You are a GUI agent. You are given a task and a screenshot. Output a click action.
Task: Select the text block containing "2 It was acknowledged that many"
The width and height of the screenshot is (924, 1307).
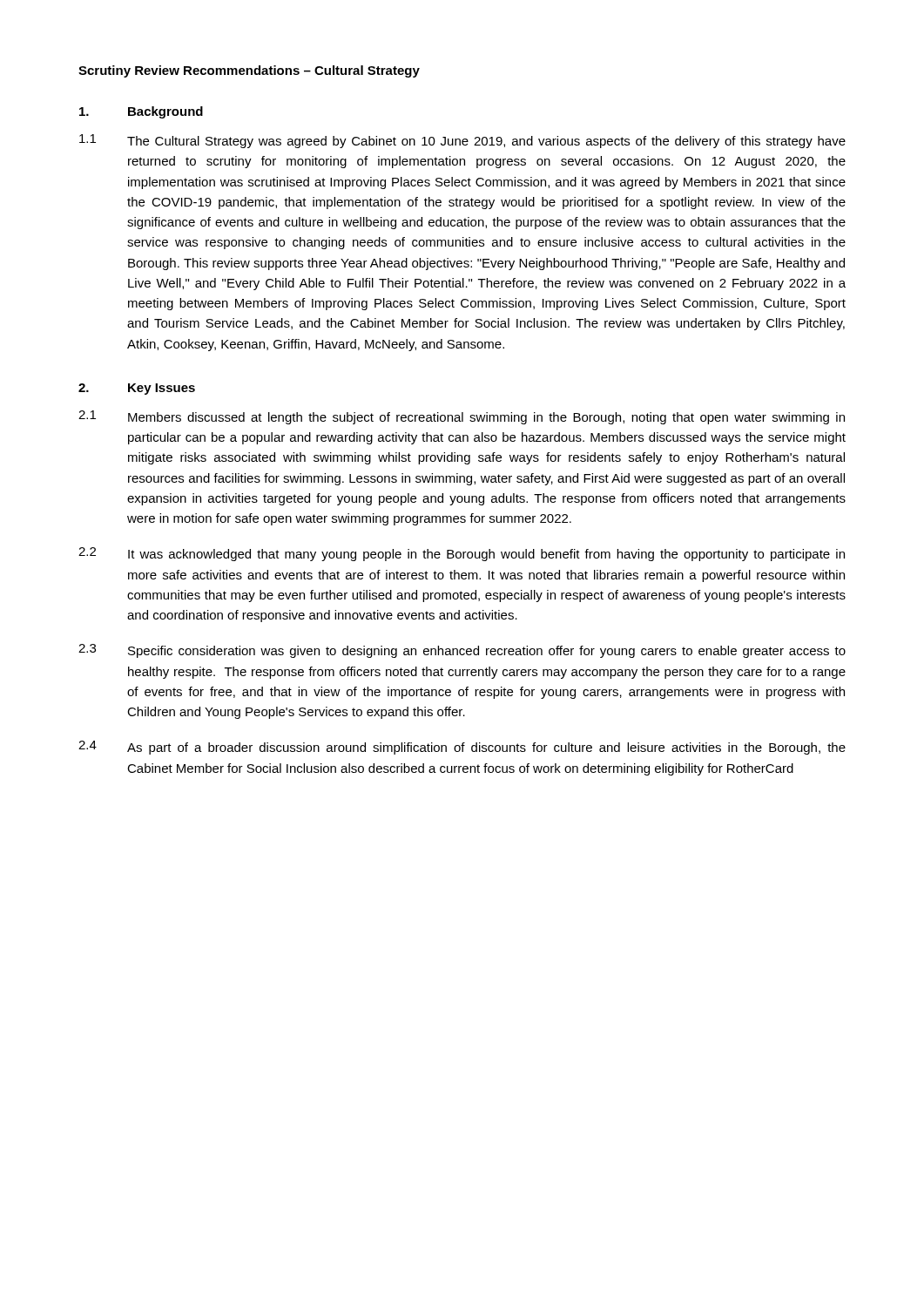[462, 584]
